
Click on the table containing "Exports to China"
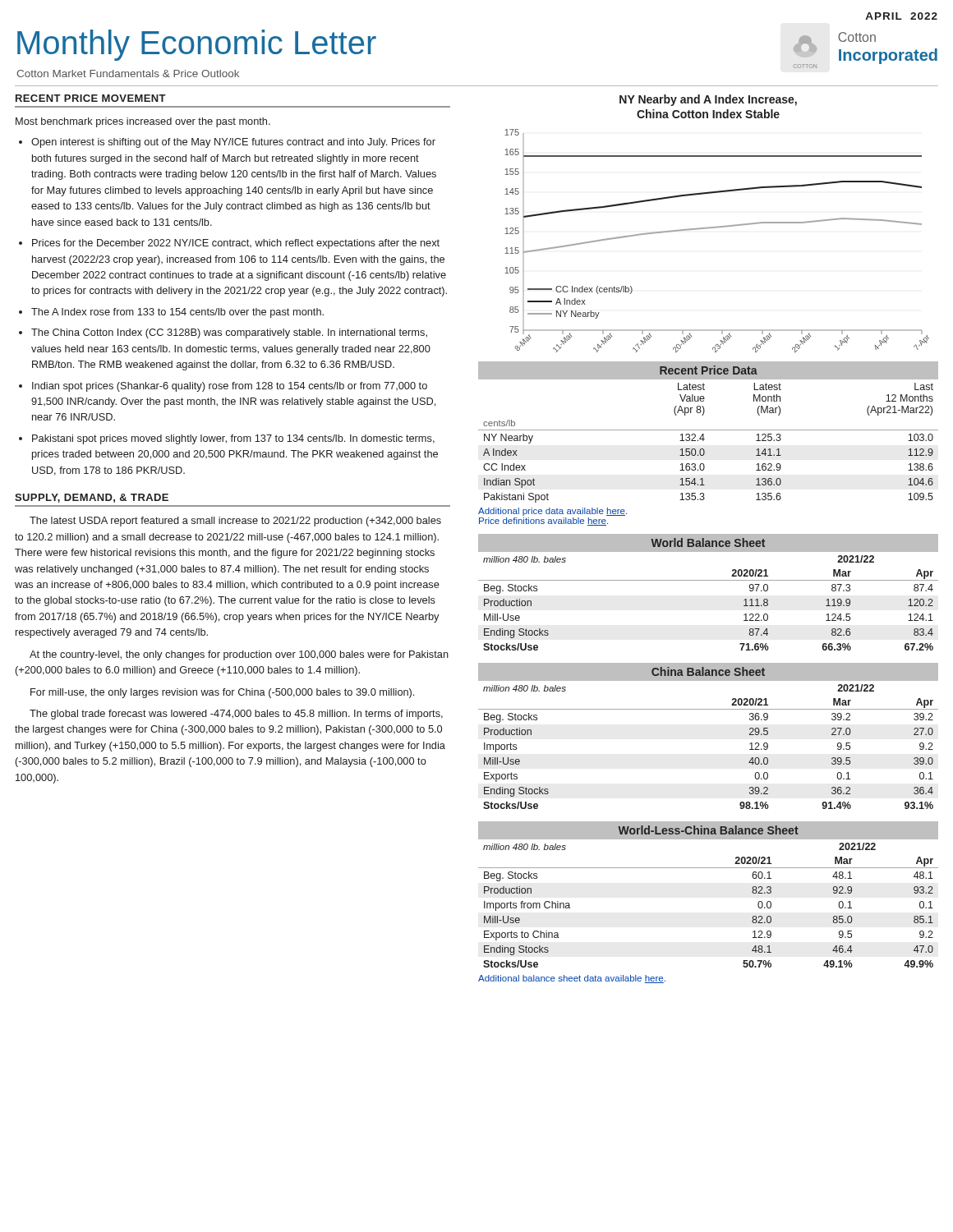708,906
